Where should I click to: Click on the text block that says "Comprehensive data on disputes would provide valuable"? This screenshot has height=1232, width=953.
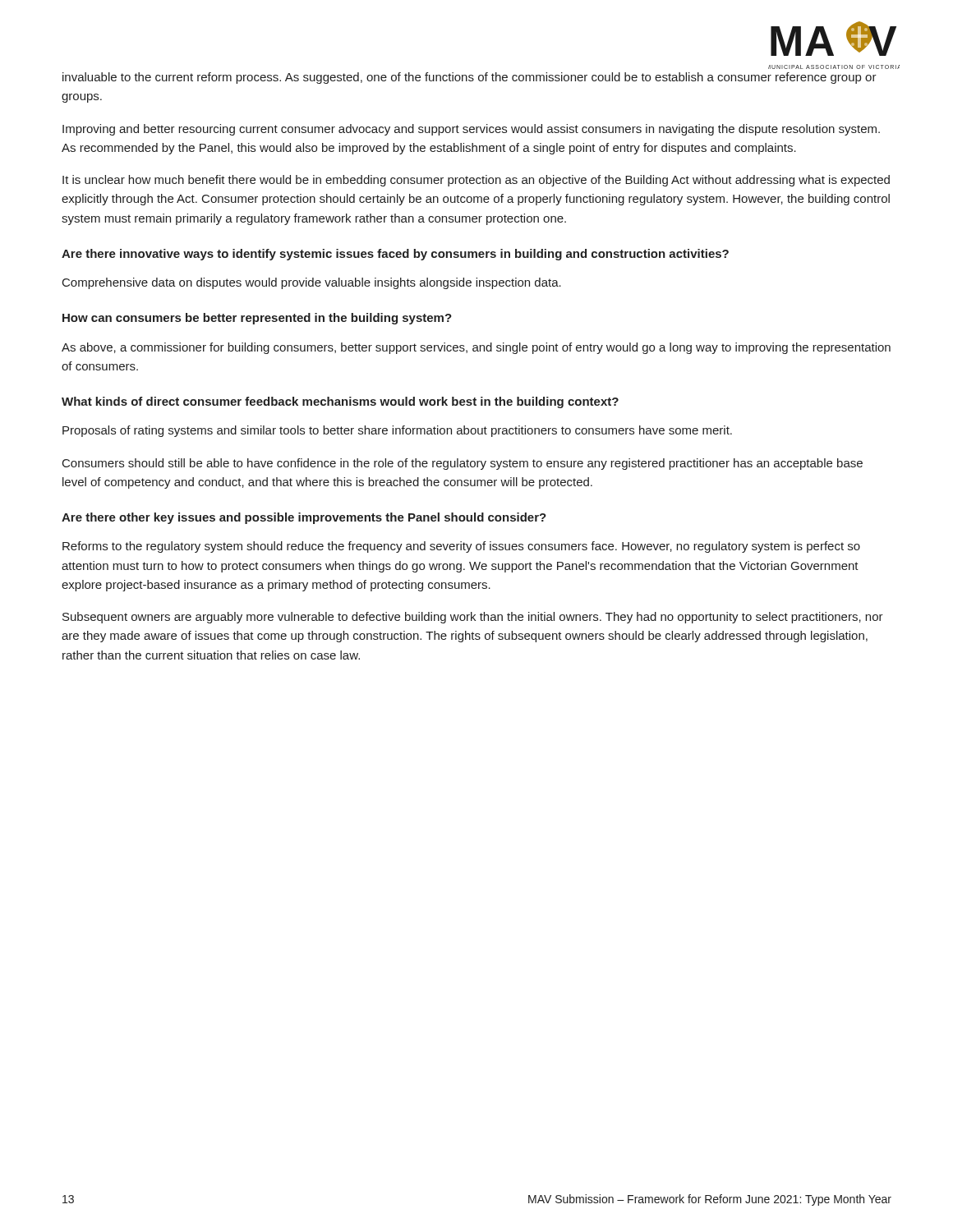(x=476, y=282)
